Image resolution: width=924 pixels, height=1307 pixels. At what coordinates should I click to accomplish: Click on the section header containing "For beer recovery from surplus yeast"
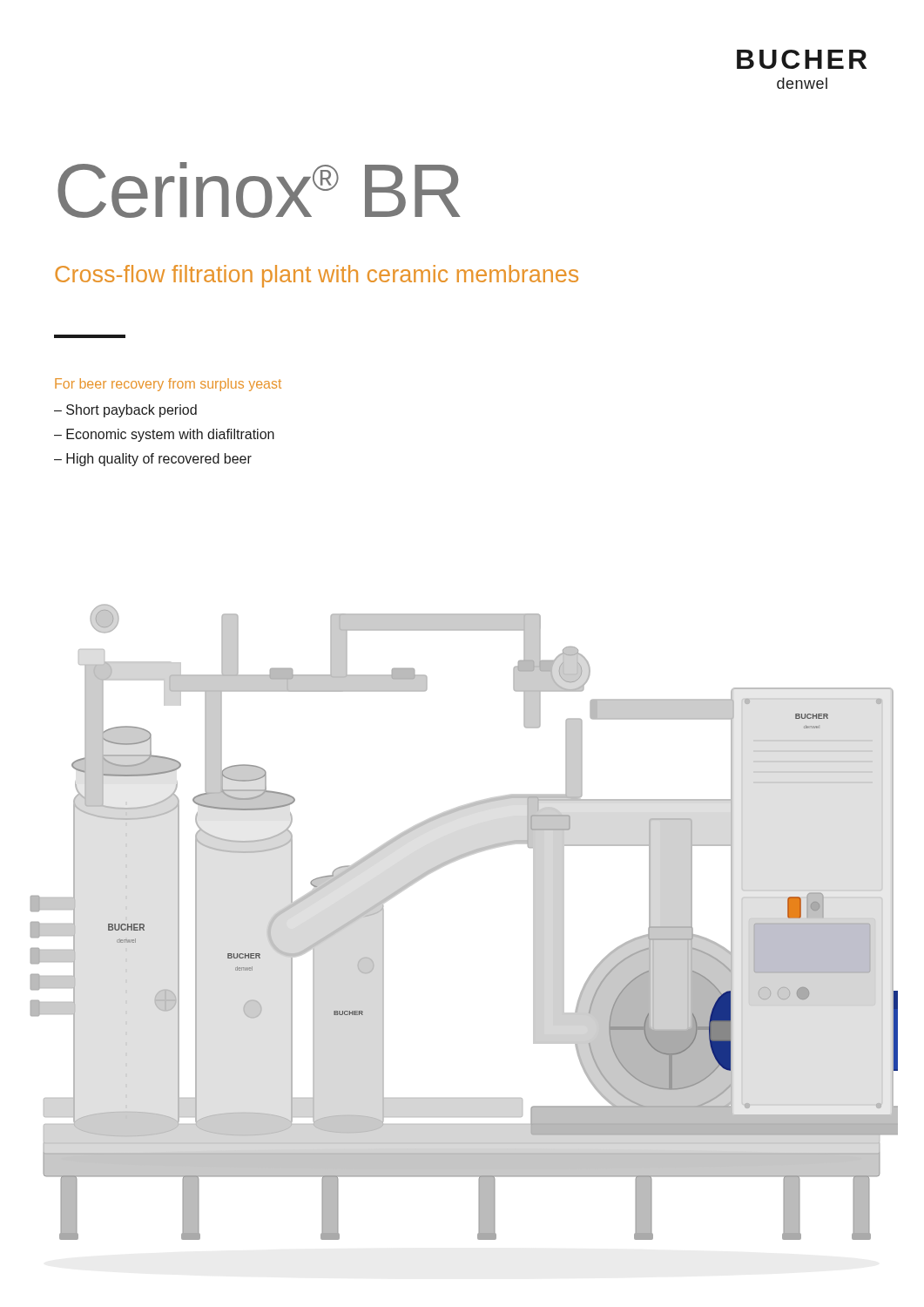(x=168, y=384)
